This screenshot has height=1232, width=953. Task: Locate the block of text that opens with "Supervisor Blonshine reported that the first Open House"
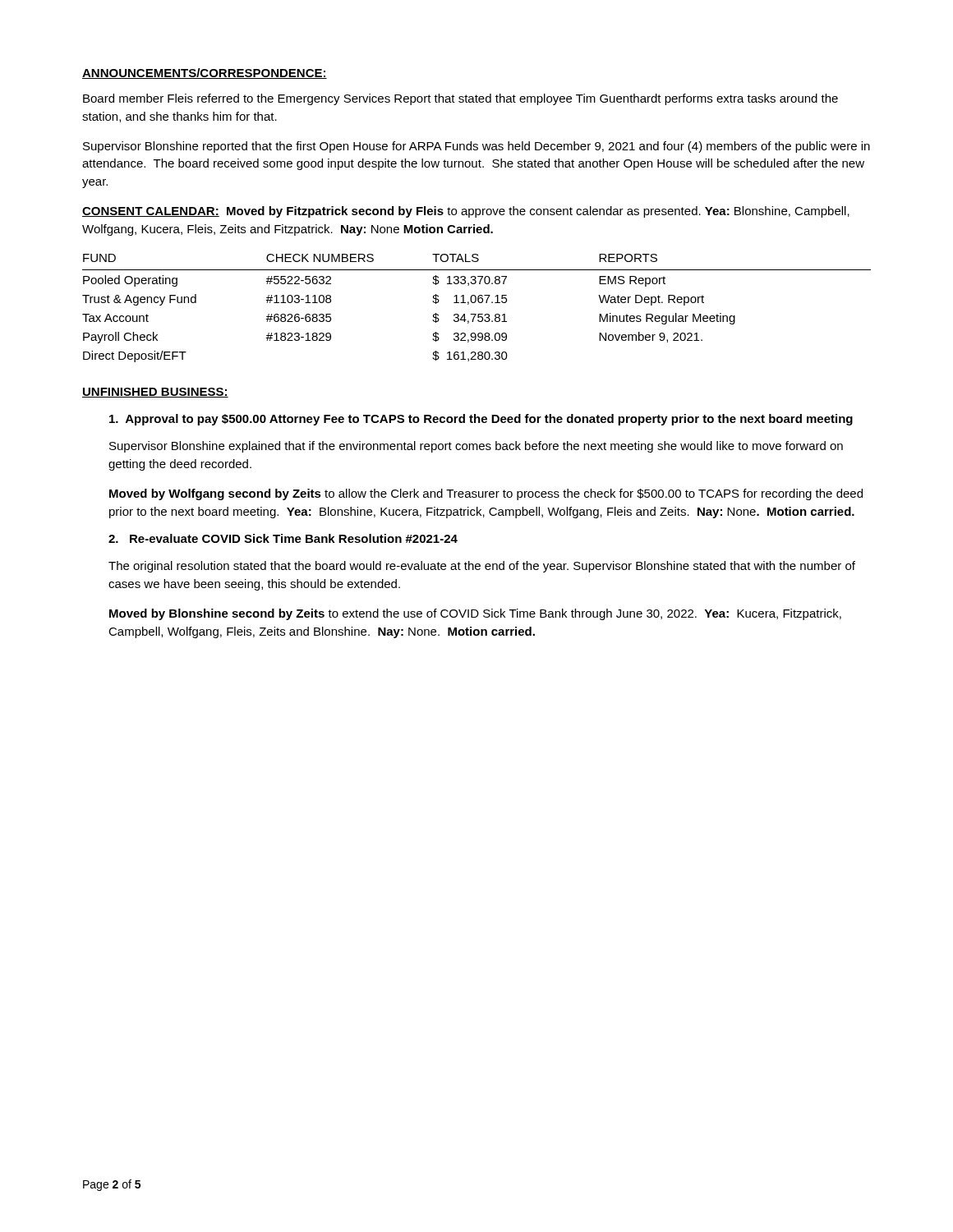pyautogui.click(x=476, y=163)
